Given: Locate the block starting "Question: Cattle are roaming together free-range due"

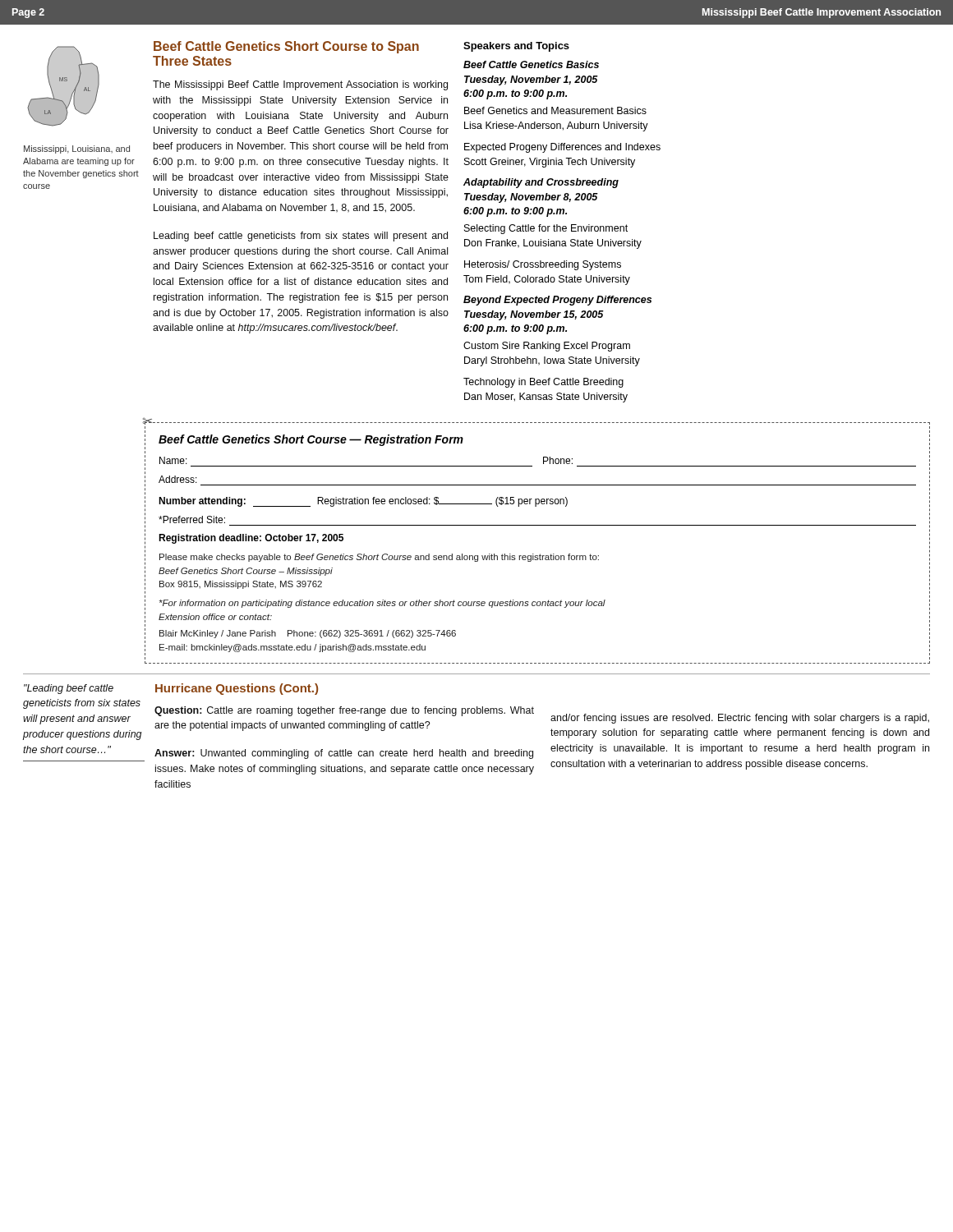Looking at the screenshot, I should point(344,718).
